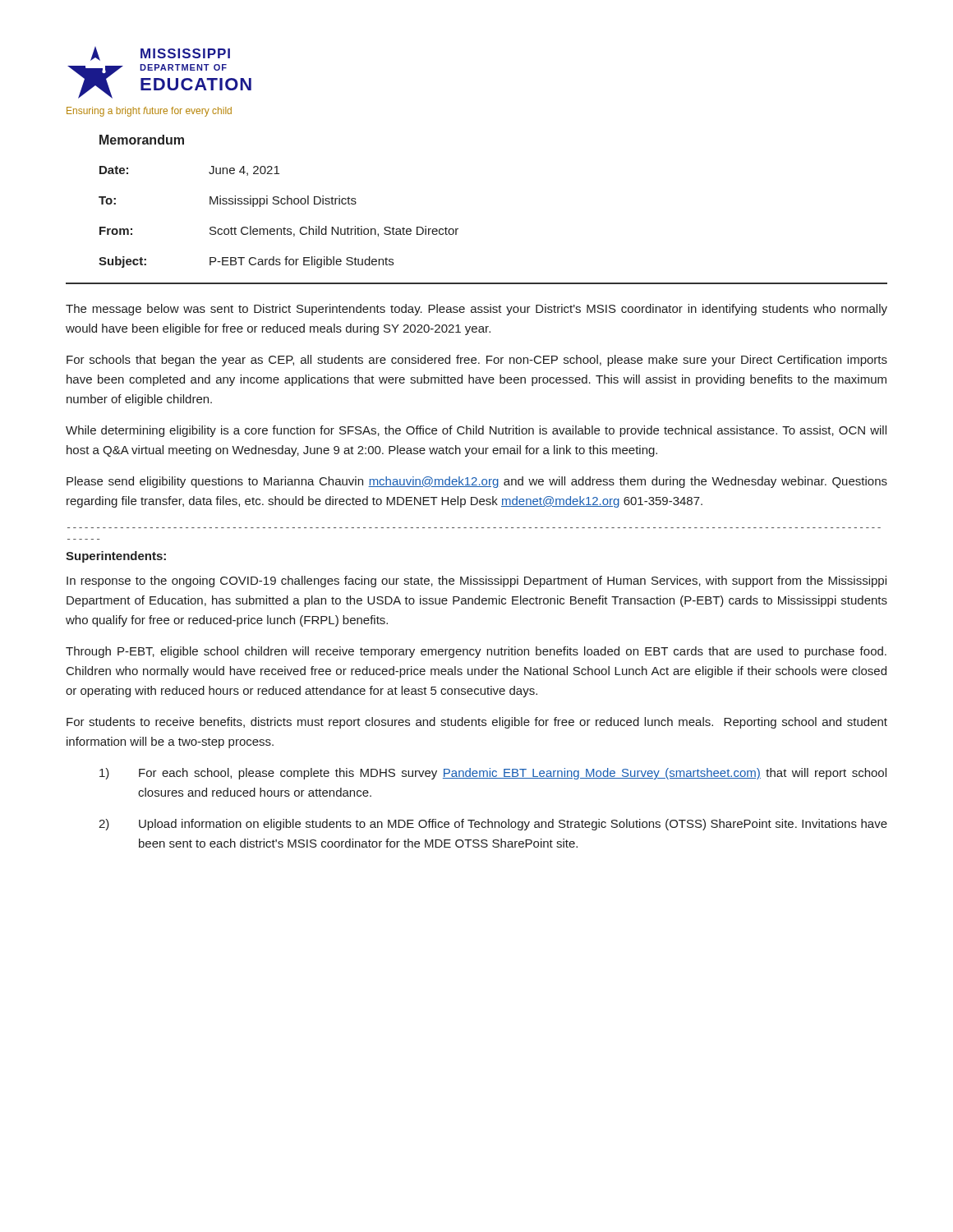Click the passage that begins "The message below was sent"
This screenshot has width=953, height=1232.
pos(476,318)
